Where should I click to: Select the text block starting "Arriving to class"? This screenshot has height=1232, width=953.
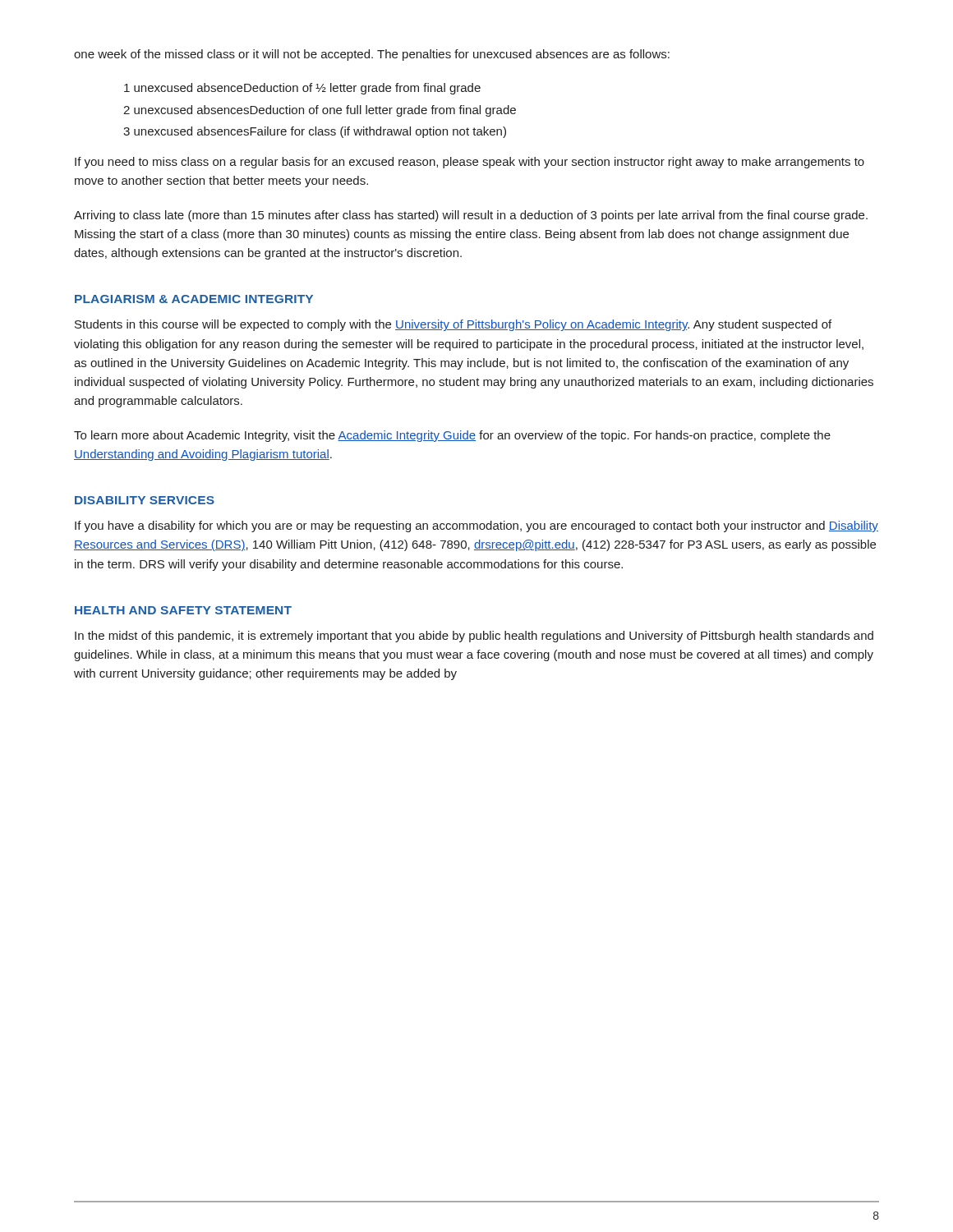pyautogui.click(x=471, y=233)
